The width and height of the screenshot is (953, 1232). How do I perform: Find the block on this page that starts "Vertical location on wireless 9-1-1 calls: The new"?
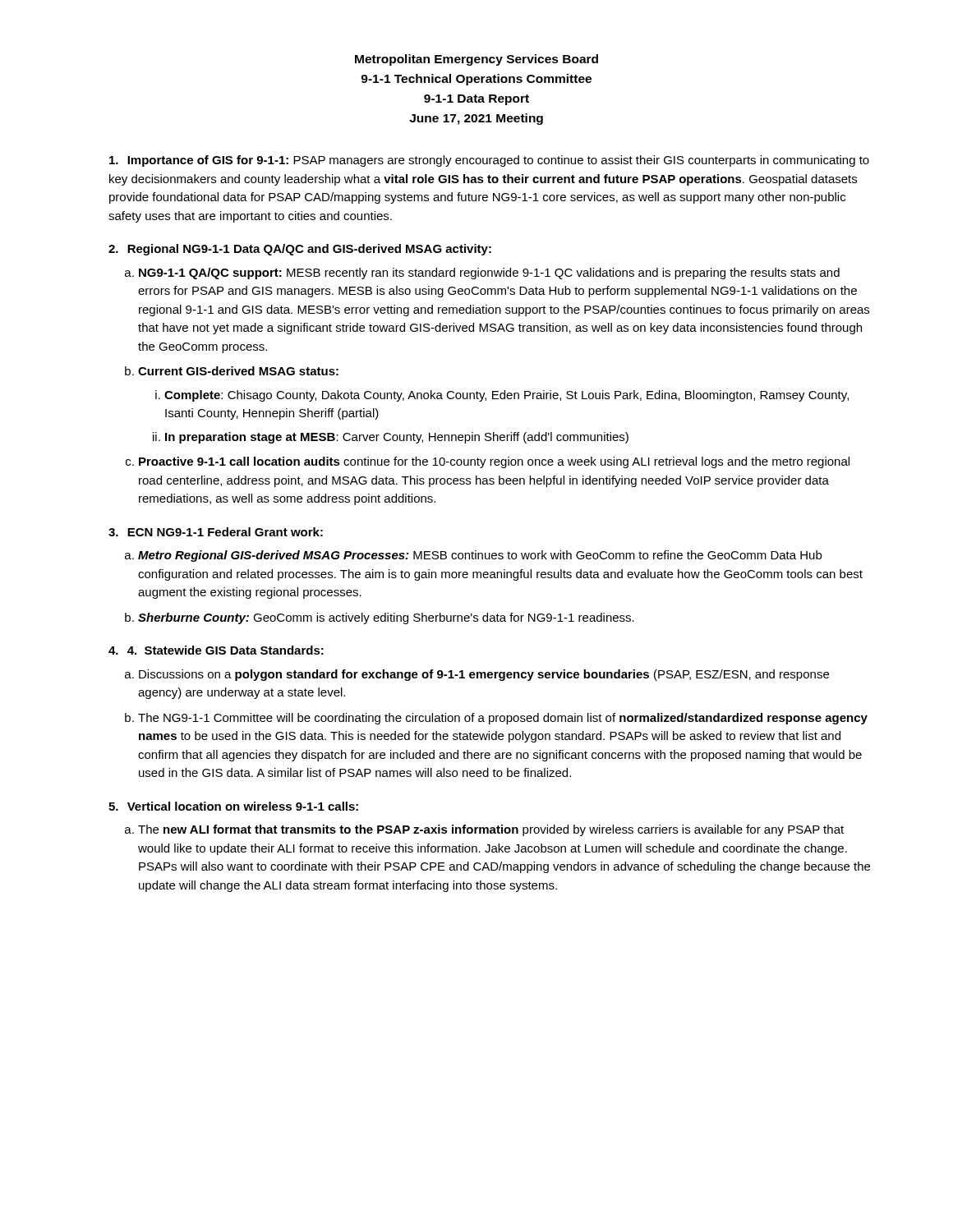498,847
